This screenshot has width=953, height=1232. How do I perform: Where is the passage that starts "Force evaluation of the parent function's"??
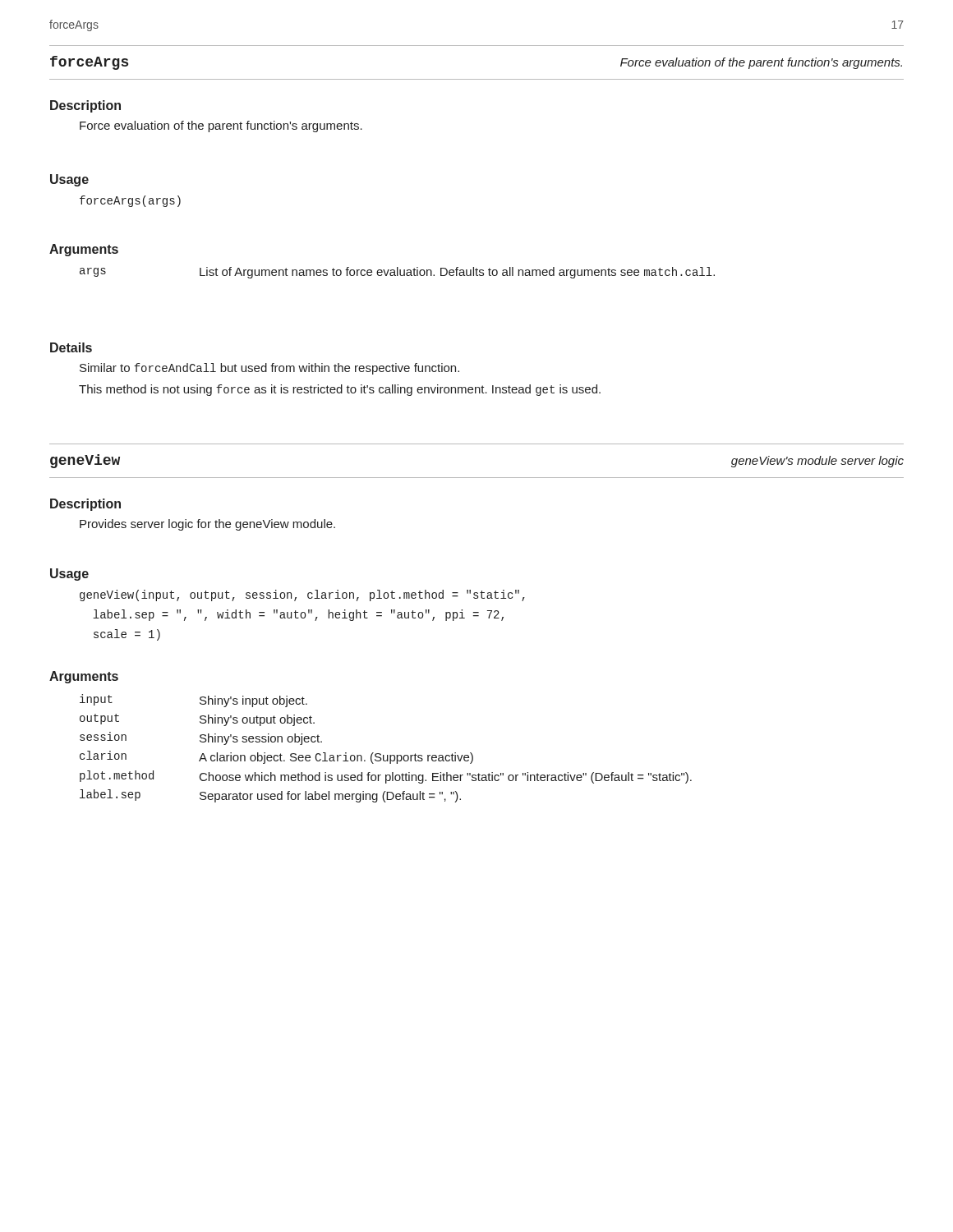(221, 125)
